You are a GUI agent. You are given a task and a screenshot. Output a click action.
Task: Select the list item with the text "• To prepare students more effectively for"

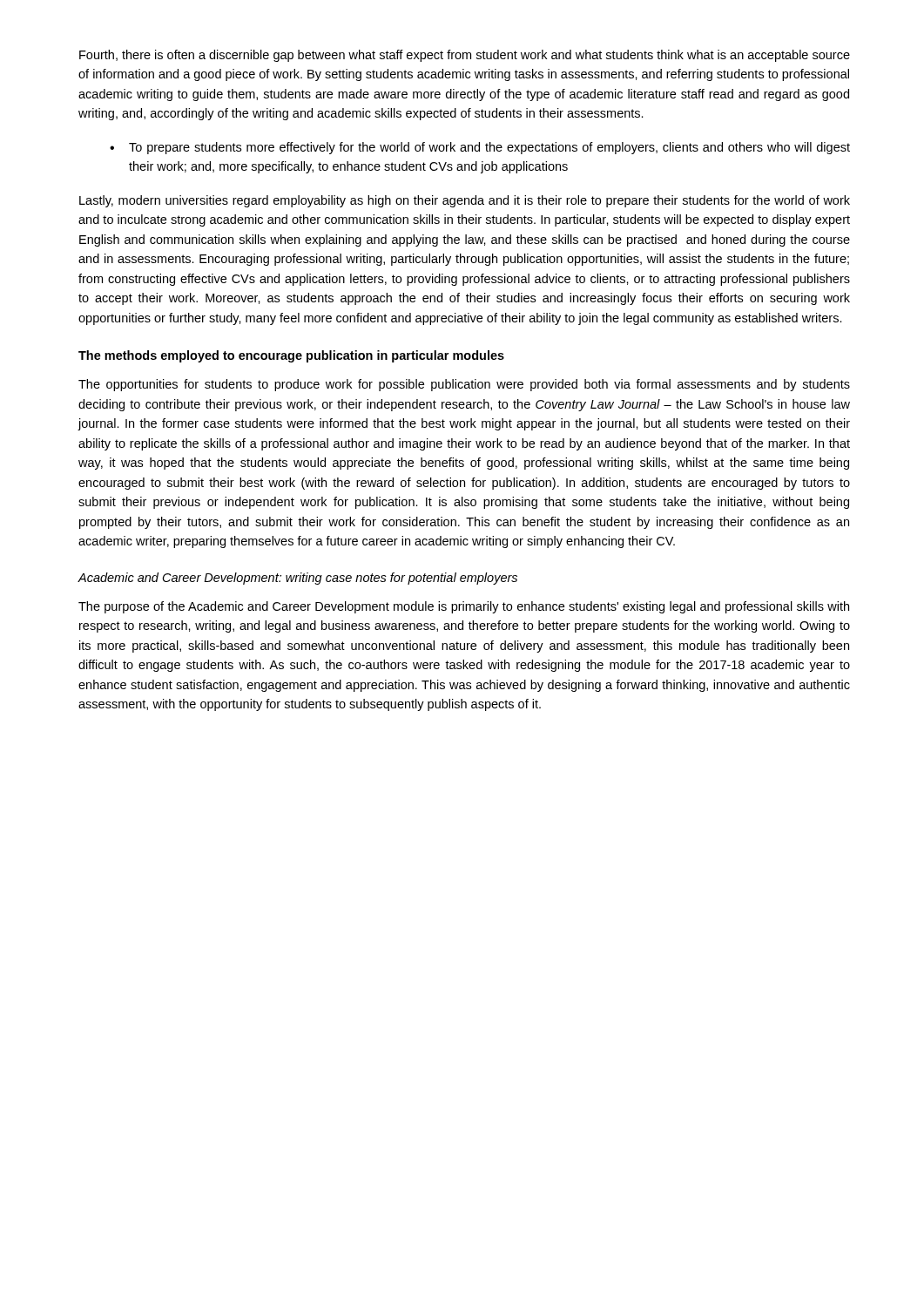(480, 157)
